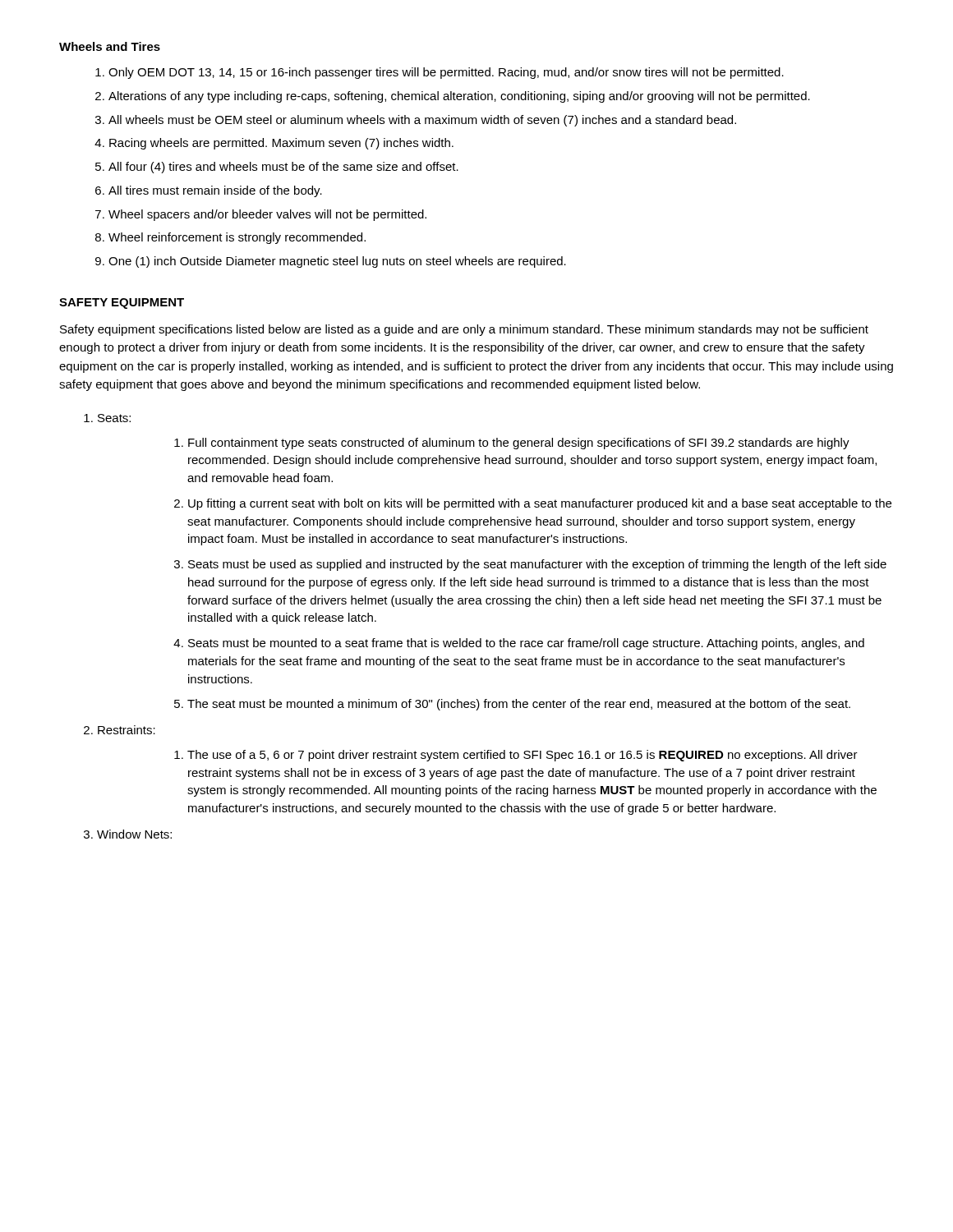Find the region starting "Restraints: The use of a"

pos(495,770)
